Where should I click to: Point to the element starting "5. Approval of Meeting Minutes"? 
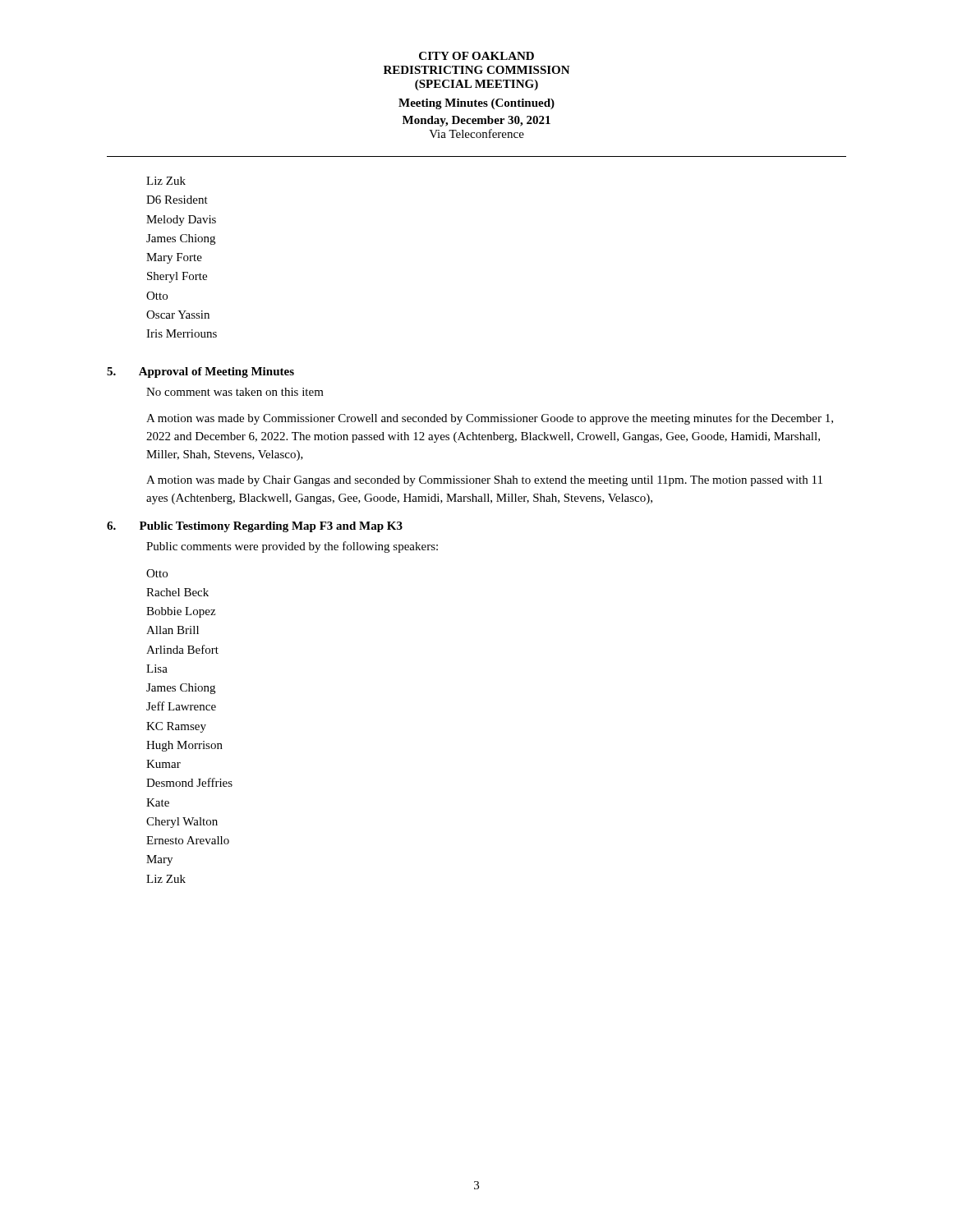pos(200,372)
